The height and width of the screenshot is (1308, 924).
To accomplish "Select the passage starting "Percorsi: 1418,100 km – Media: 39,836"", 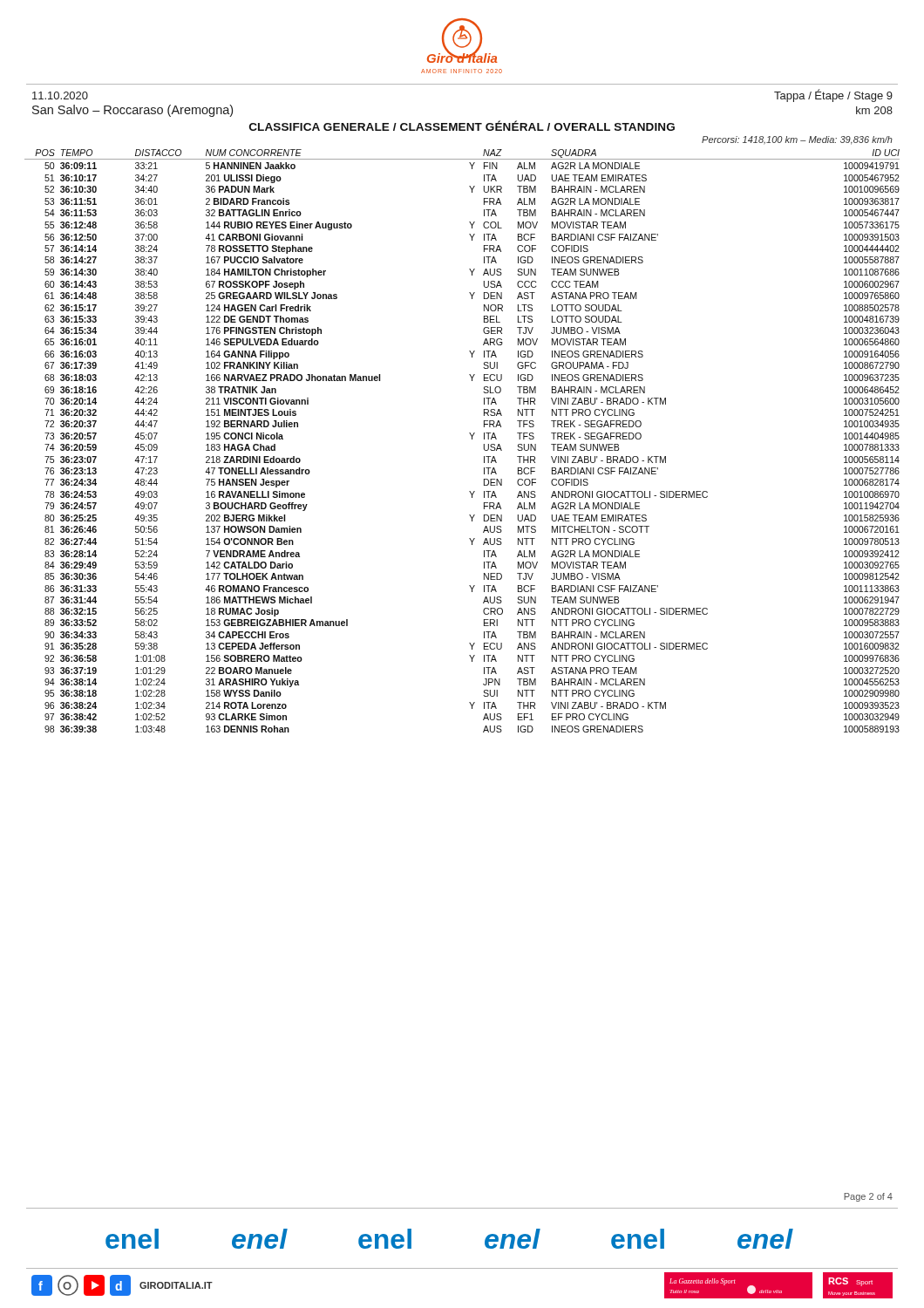I will 797,140.
